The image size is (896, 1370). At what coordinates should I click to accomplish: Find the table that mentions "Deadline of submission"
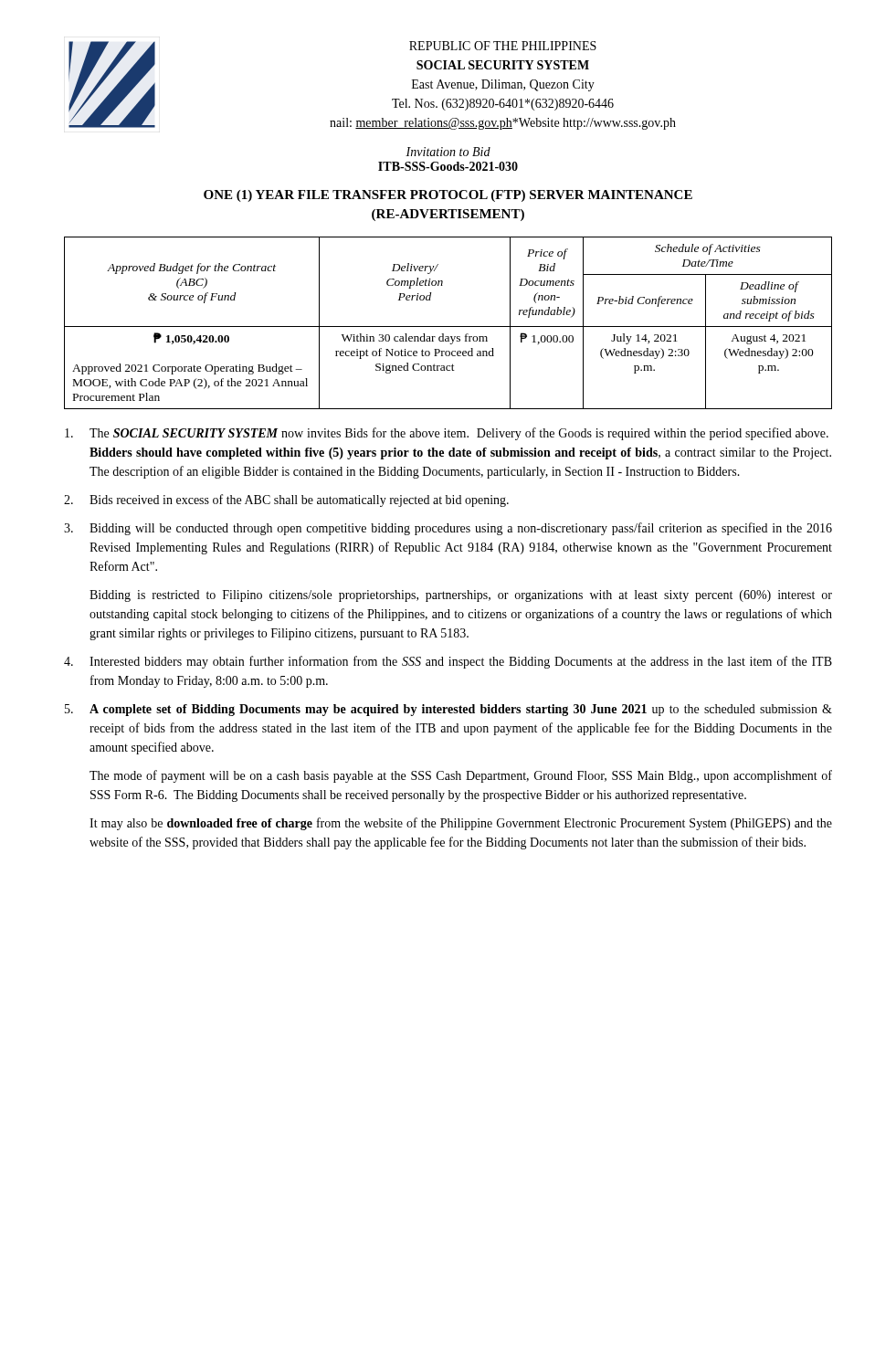[448, 323]
